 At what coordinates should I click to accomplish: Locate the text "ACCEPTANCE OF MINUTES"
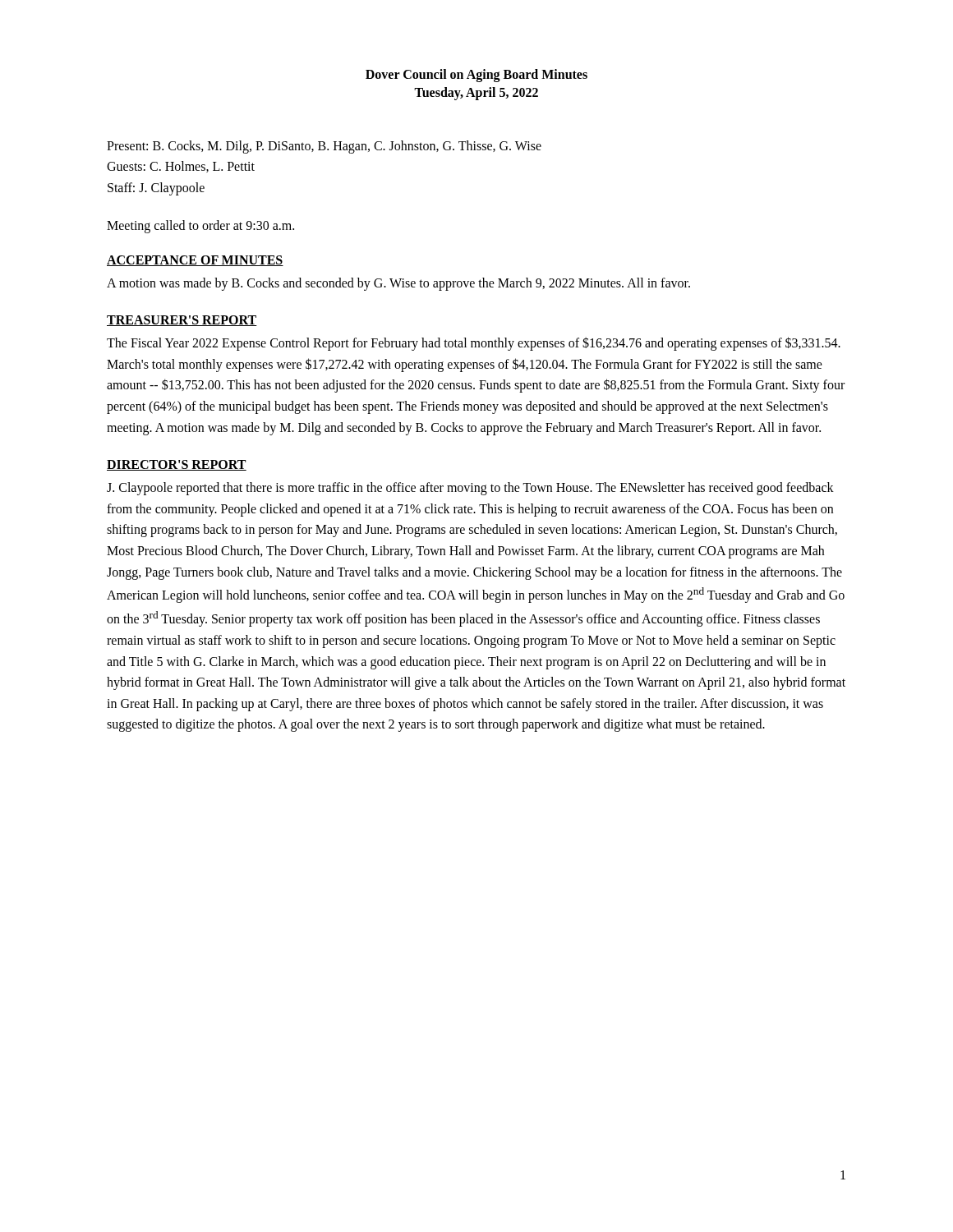[195, 260]
